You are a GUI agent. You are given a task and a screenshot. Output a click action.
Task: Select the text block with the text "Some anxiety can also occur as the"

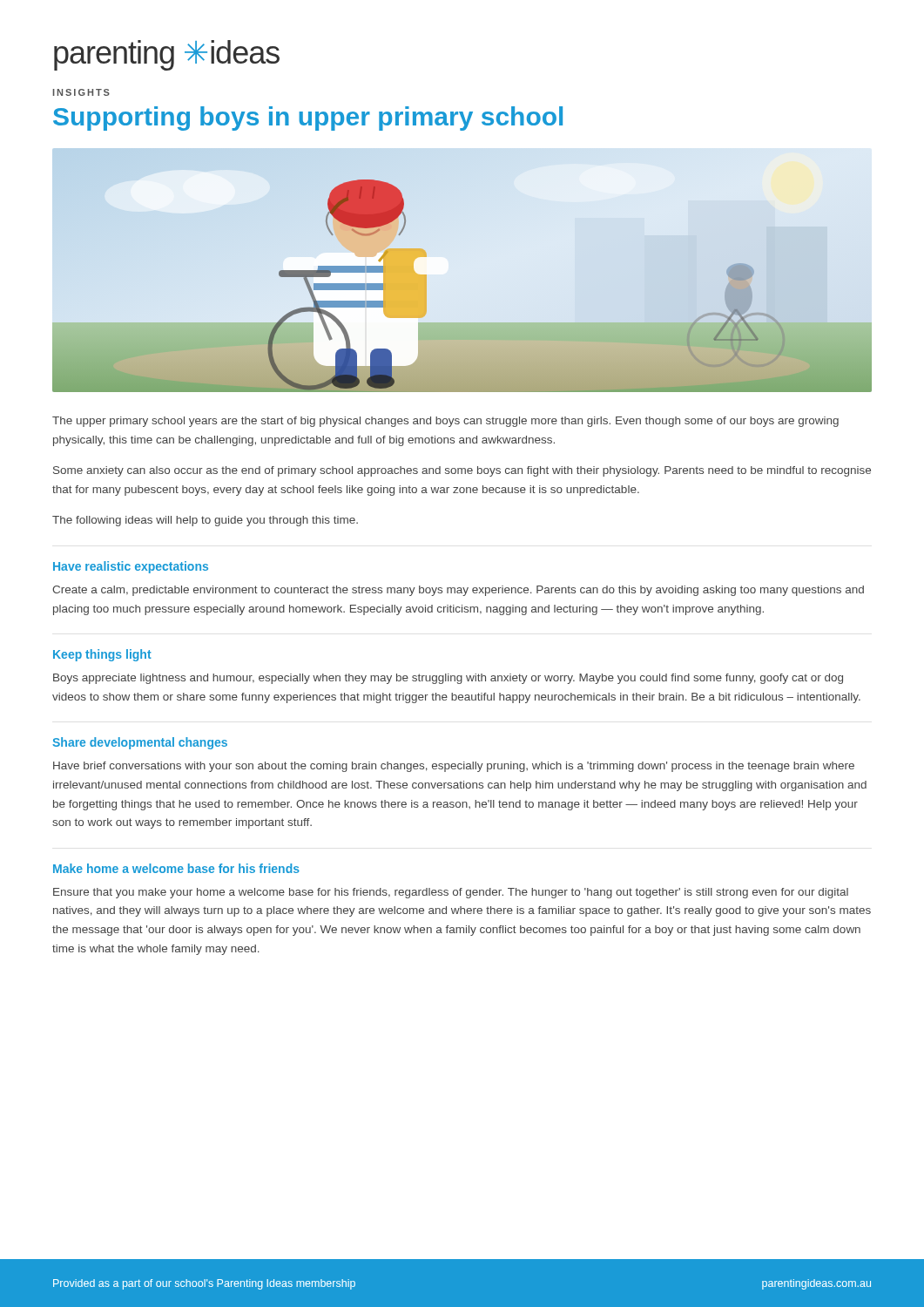click(462, 480)
